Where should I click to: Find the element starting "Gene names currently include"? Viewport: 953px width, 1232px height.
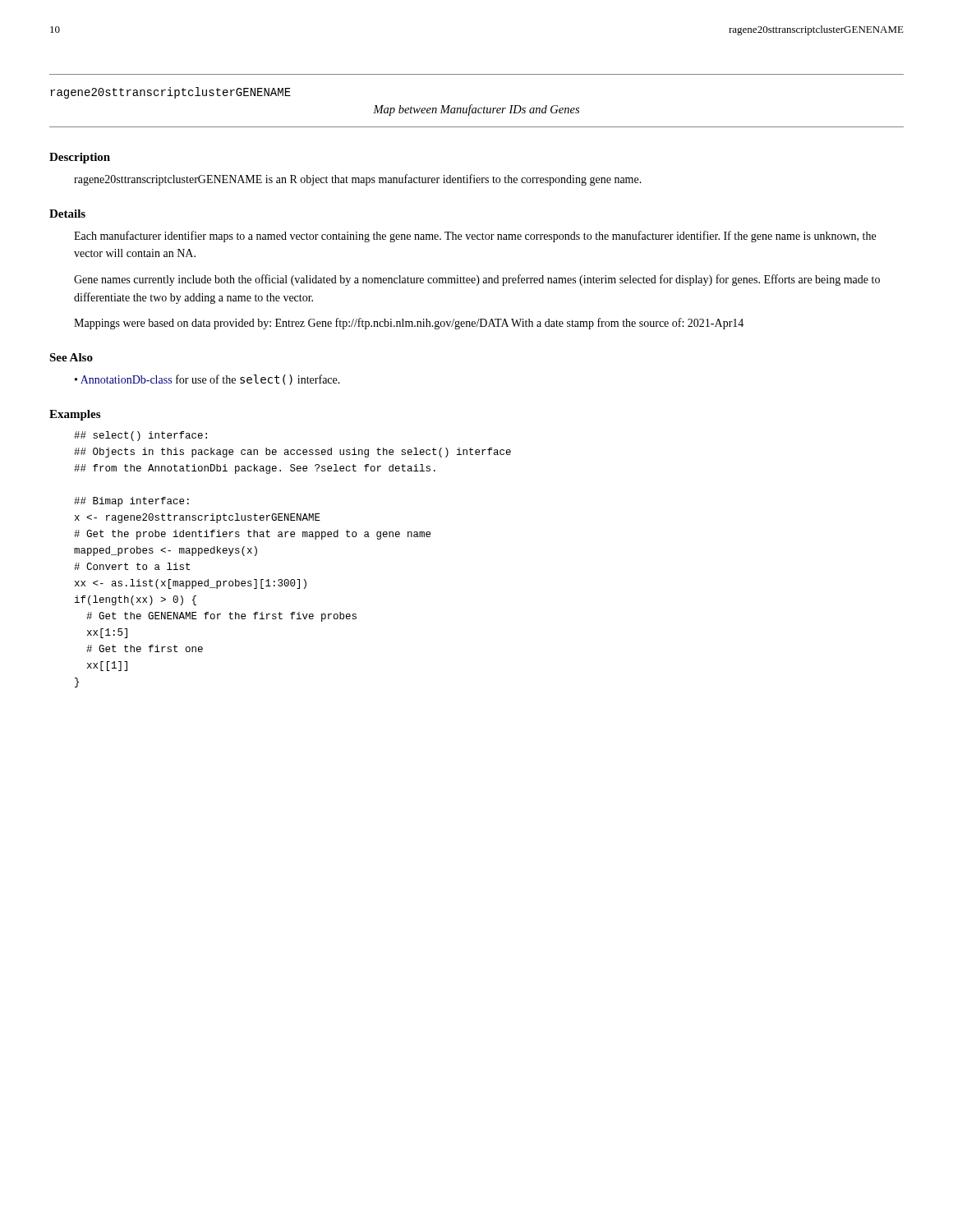pos(477,289)
